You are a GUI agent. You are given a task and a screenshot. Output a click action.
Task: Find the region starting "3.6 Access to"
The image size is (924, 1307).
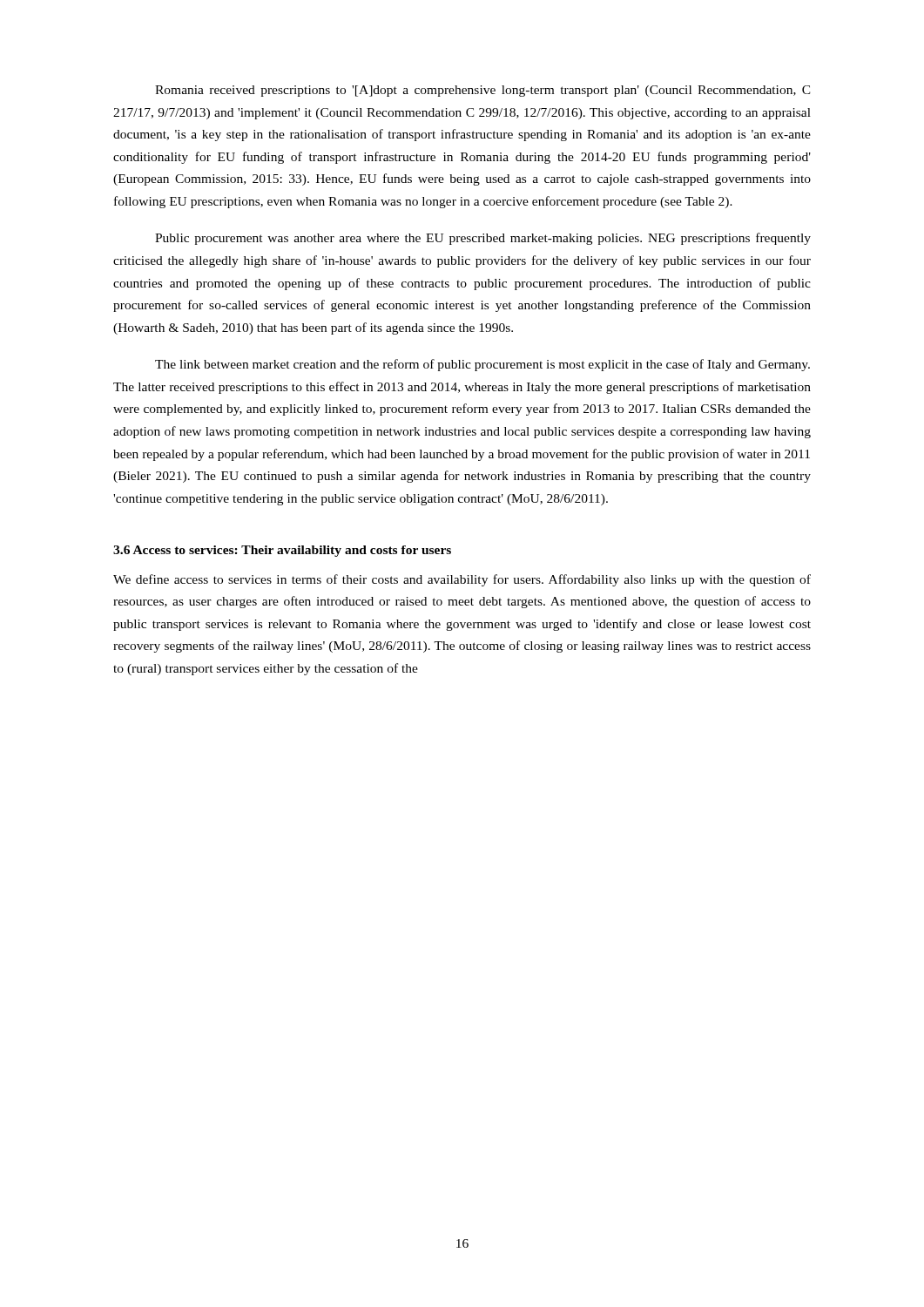[x=282, y=550]
